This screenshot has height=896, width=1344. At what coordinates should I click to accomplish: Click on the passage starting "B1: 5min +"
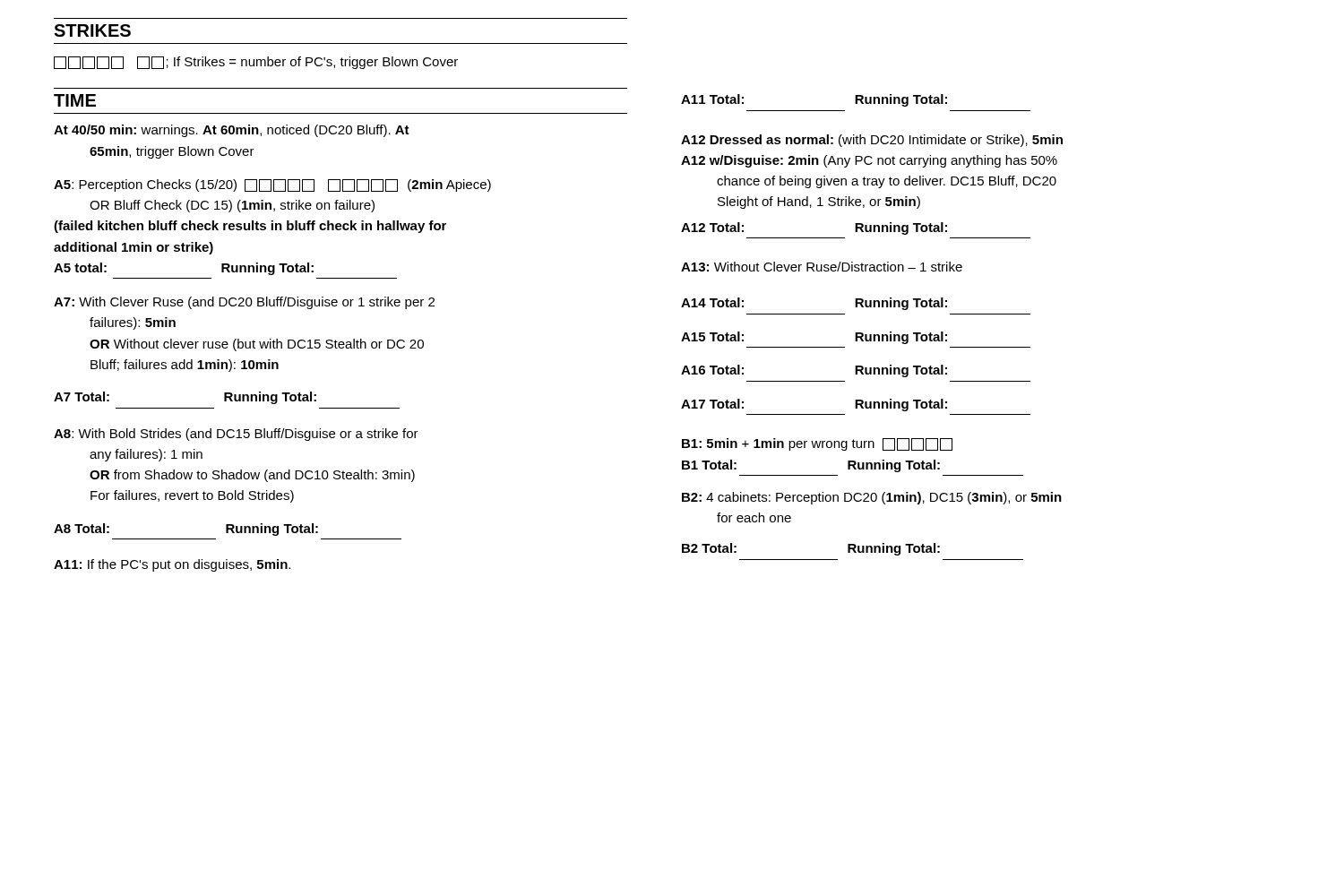click(852, 456)
